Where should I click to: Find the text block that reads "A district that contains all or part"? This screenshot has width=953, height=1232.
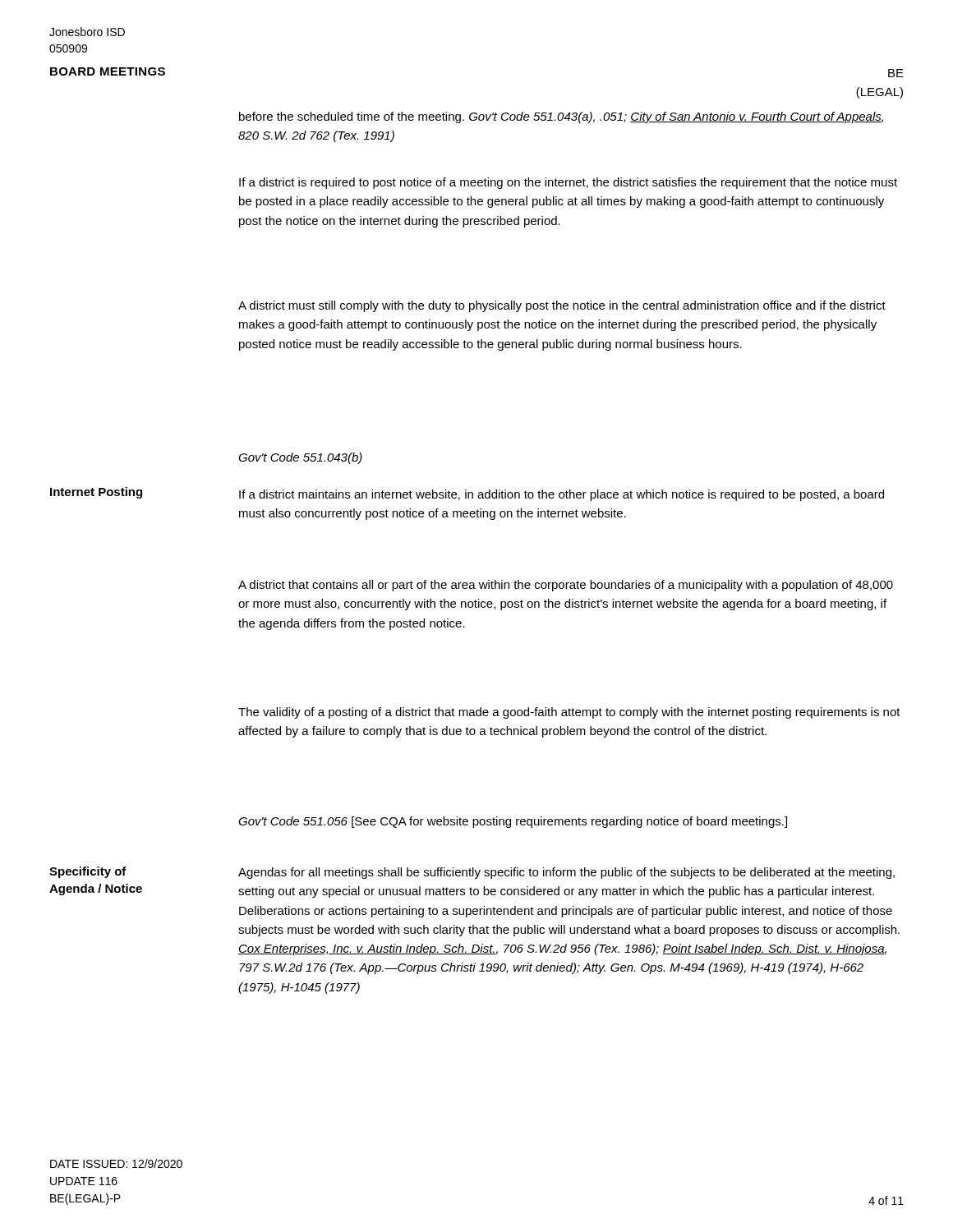571,604
